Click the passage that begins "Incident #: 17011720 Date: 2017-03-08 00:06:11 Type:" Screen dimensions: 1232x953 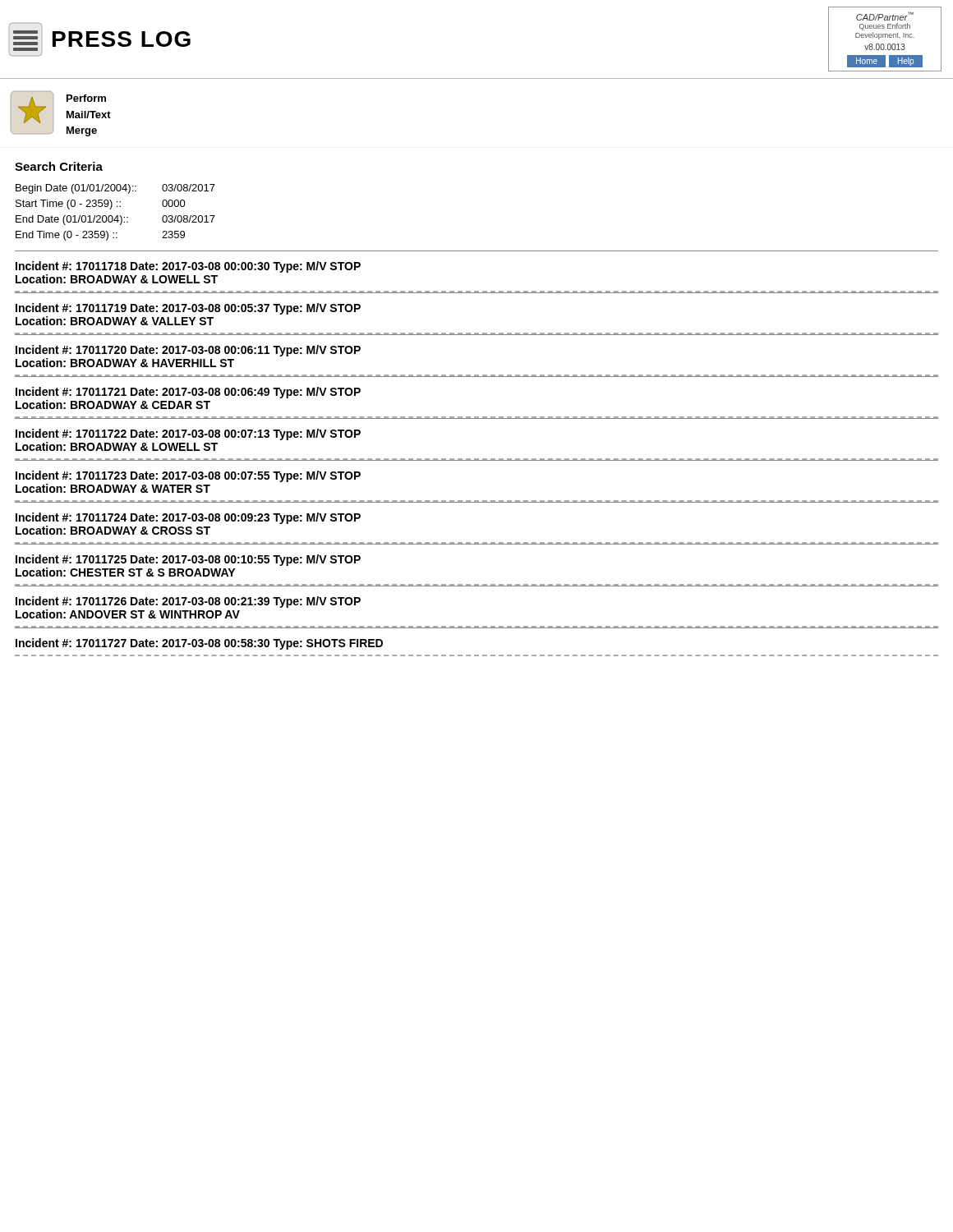click(188, 351)
